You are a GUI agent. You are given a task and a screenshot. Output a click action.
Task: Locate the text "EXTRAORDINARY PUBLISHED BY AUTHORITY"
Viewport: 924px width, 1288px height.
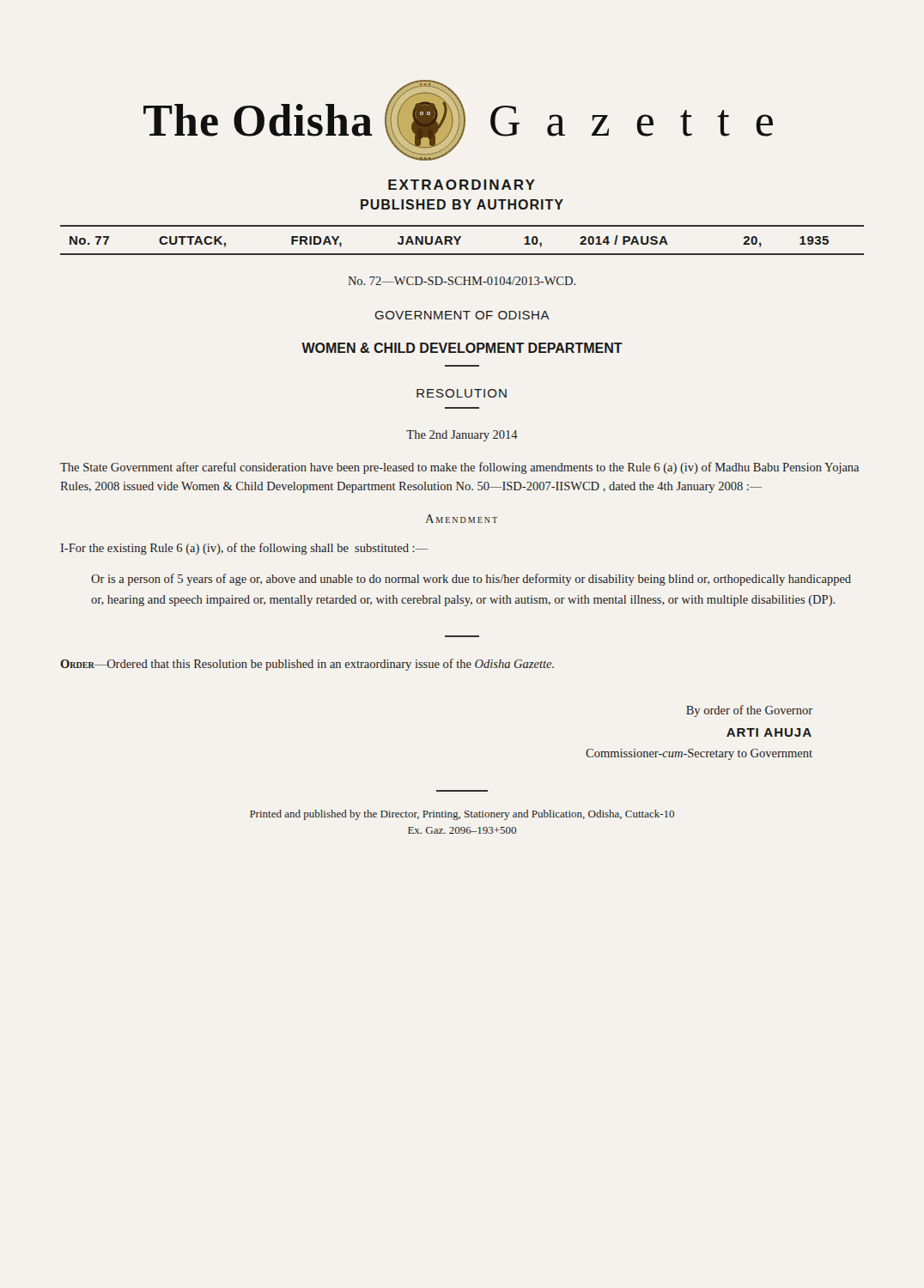(x=462, y=195)
